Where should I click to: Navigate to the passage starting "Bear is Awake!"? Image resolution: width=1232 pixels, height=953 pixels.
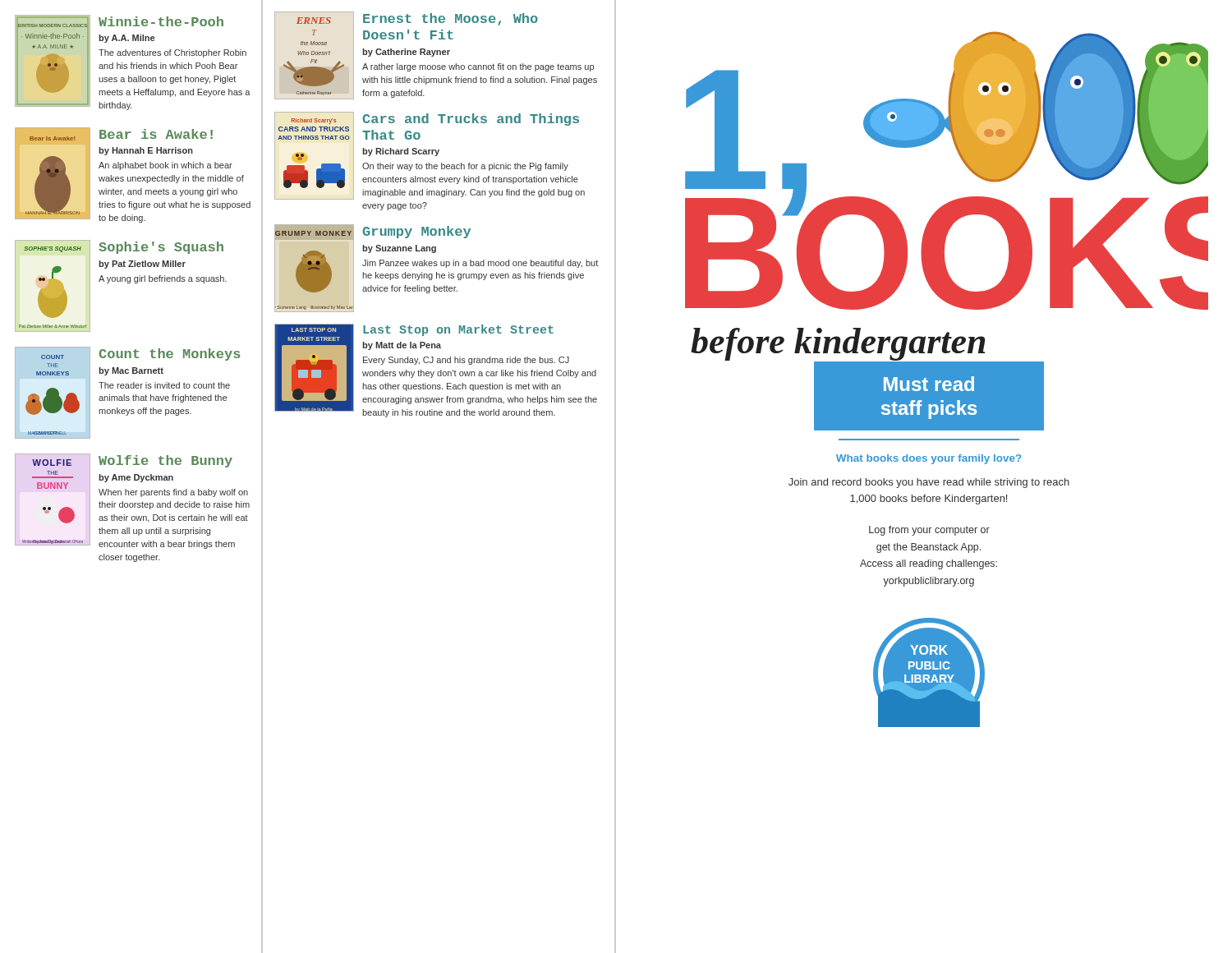coord(157,135)
